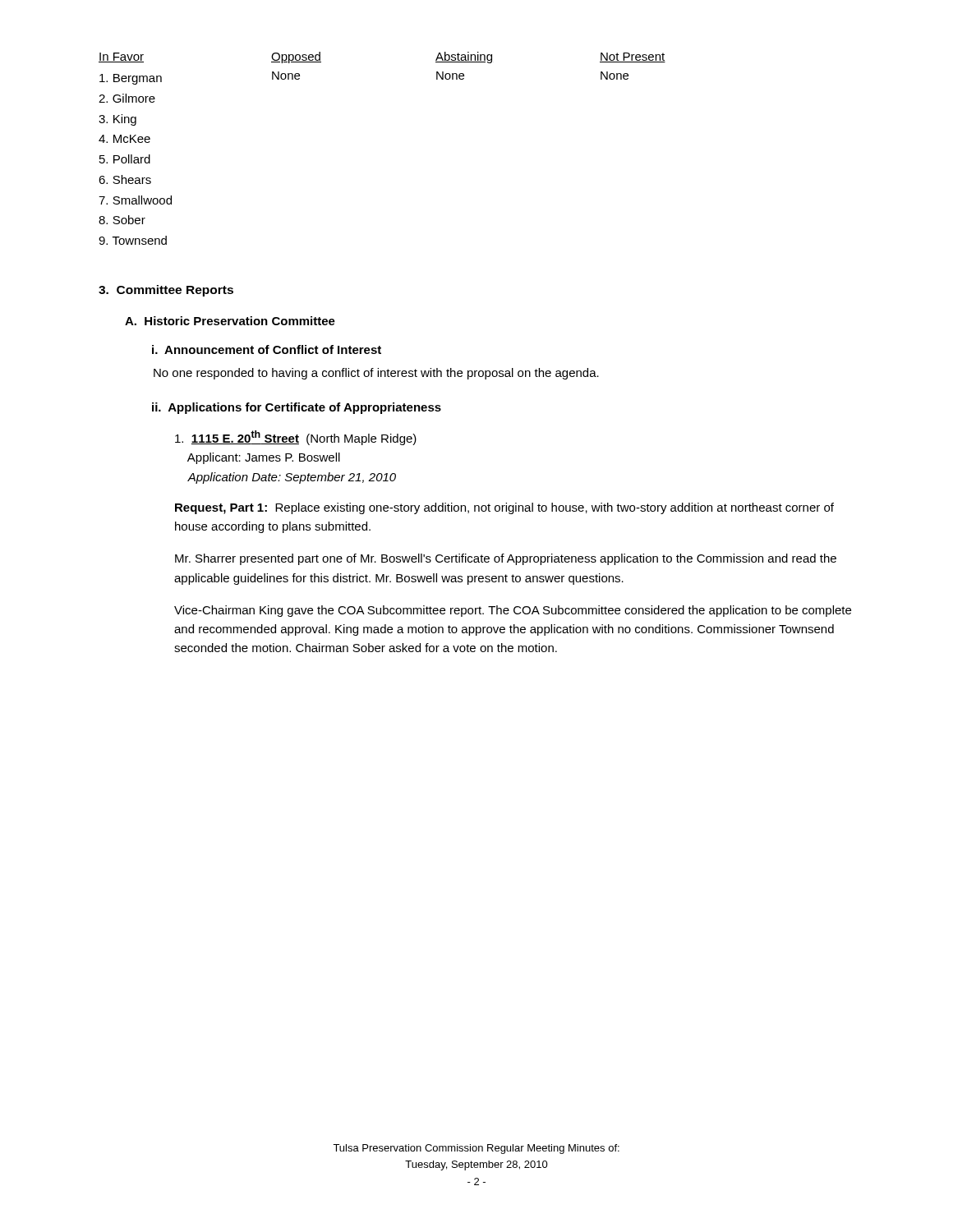This screenshot has width=953, height=1232.
Task: Select the region starting "No one responded to having a conflict of"
Action: click(376, 372)
